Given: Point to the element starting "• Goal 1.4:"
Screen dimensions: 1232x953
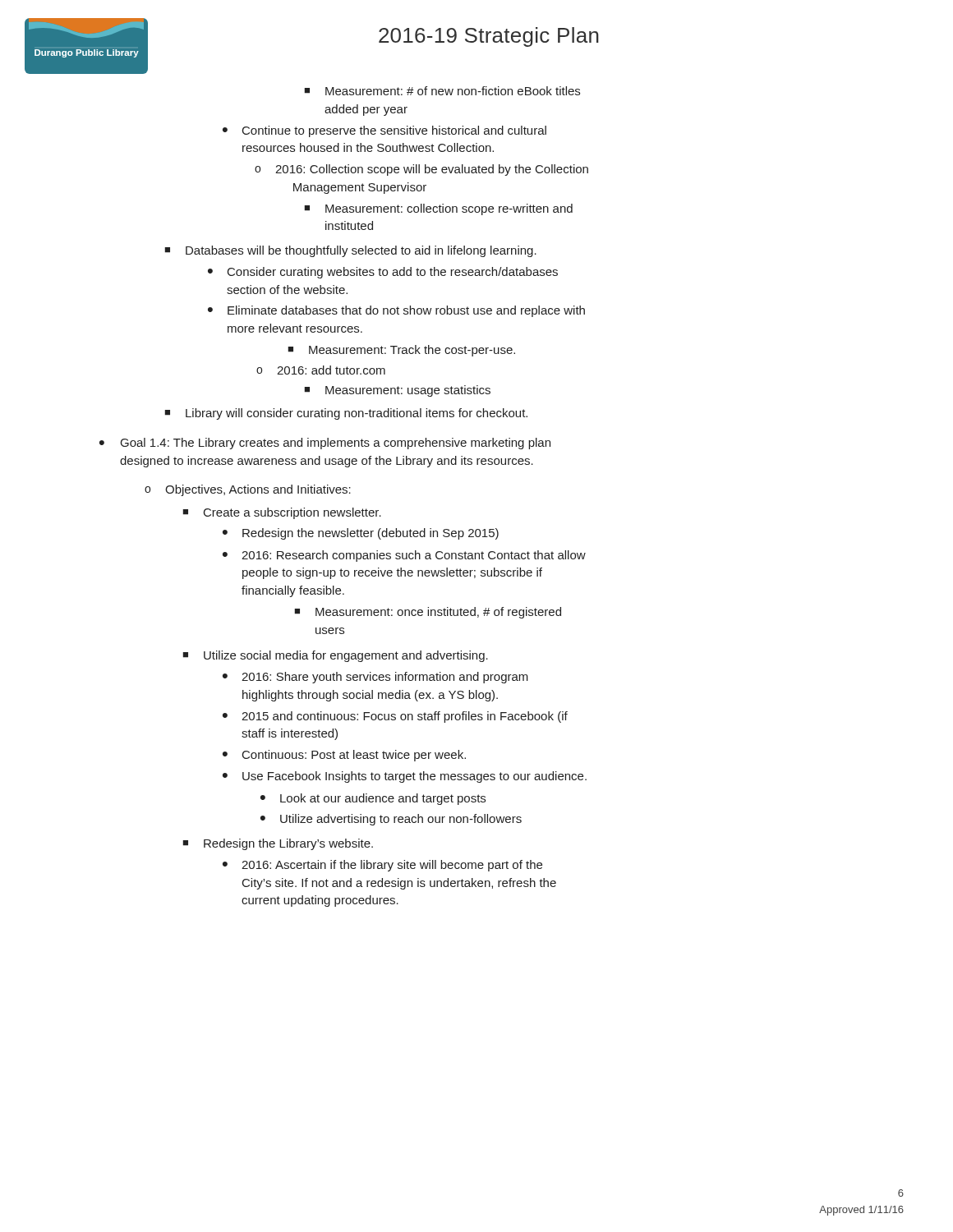Looking at the screenshot, I should pyautogui.click(x=501, y=452).
